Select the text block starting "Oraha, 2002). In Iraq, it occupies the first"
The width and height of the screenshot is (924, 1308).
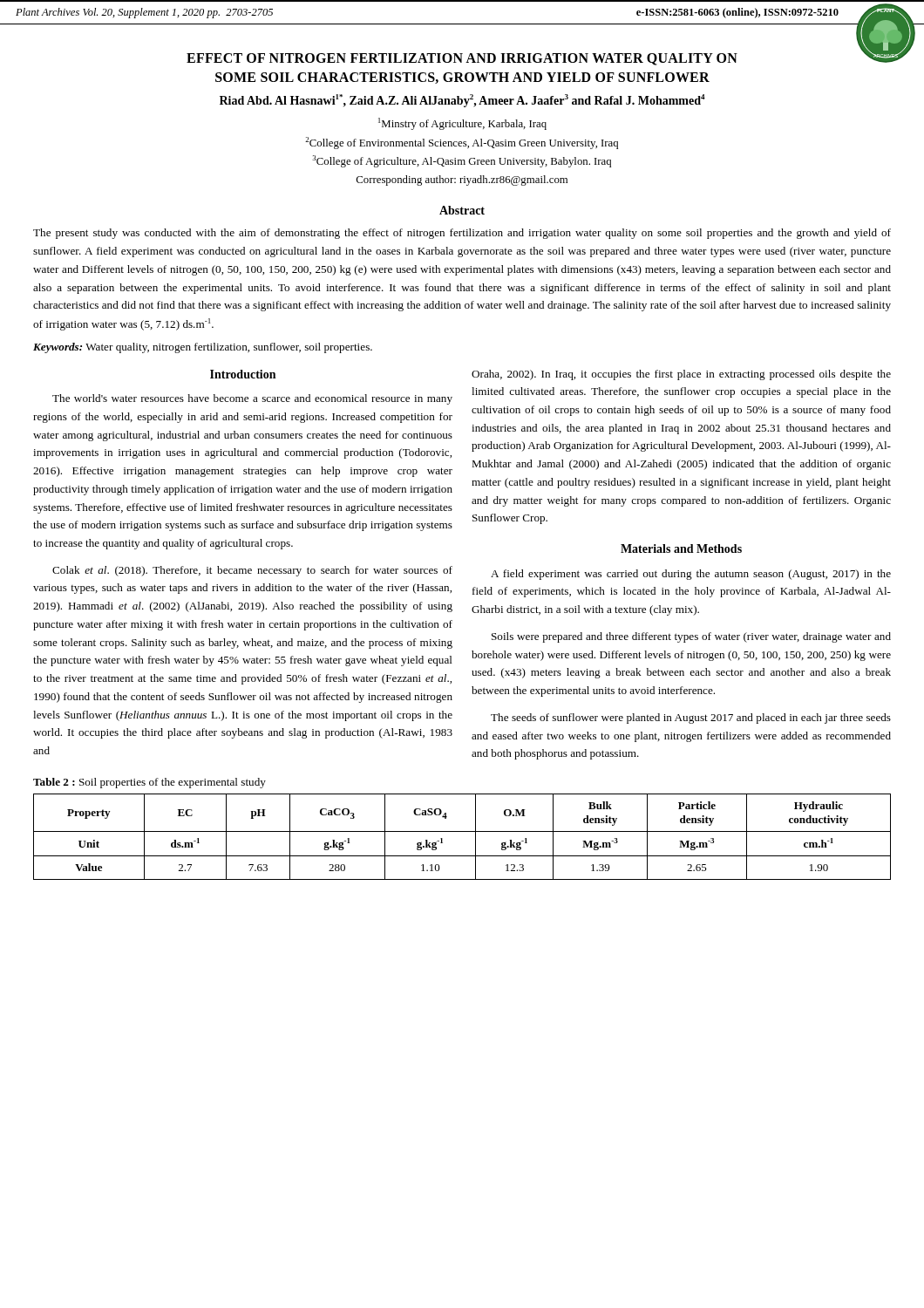click(x=681, y=446)
